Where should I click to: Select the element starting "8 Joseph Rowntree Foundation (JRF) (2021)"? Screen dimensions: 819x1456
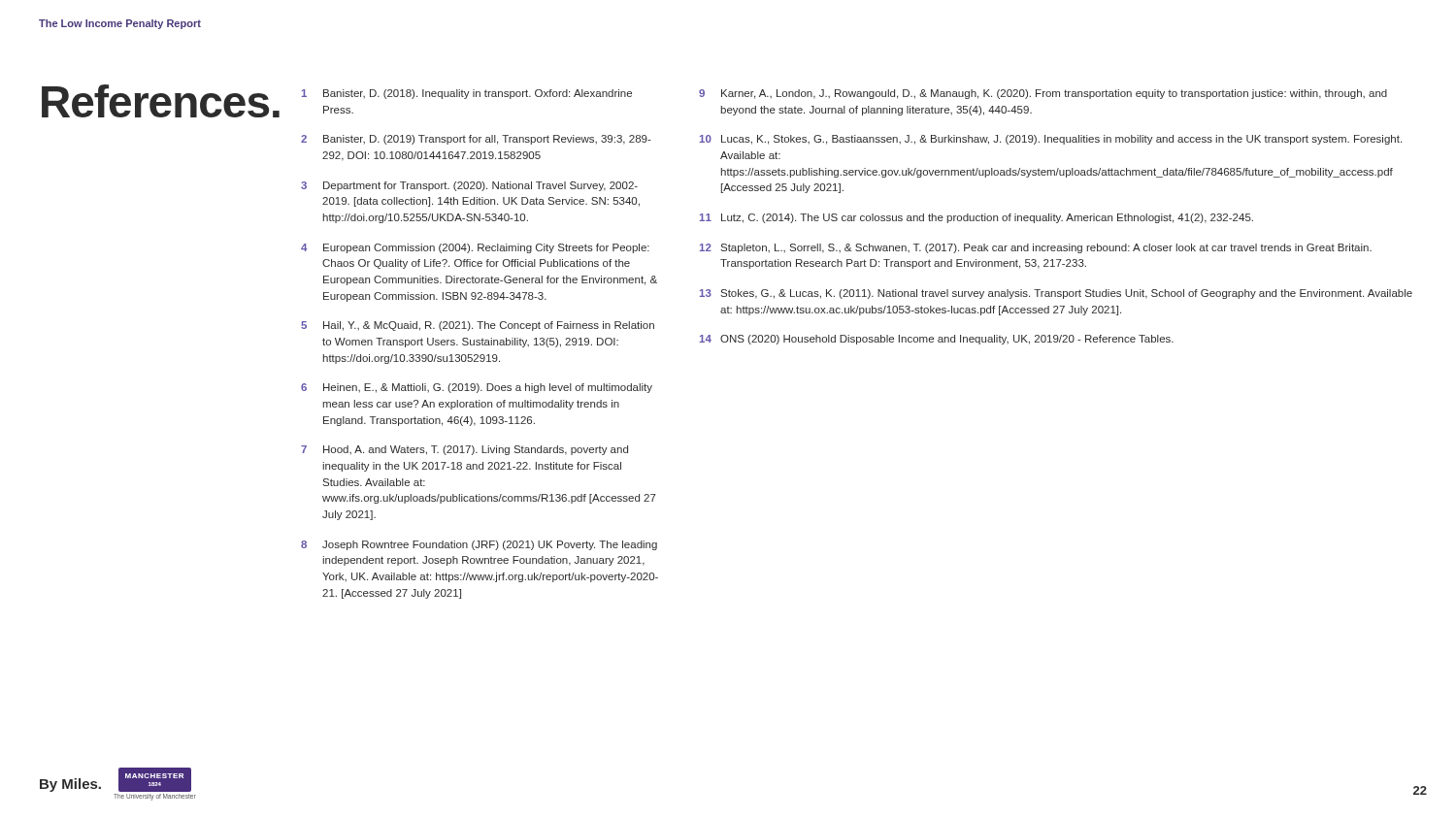(480, 569)
